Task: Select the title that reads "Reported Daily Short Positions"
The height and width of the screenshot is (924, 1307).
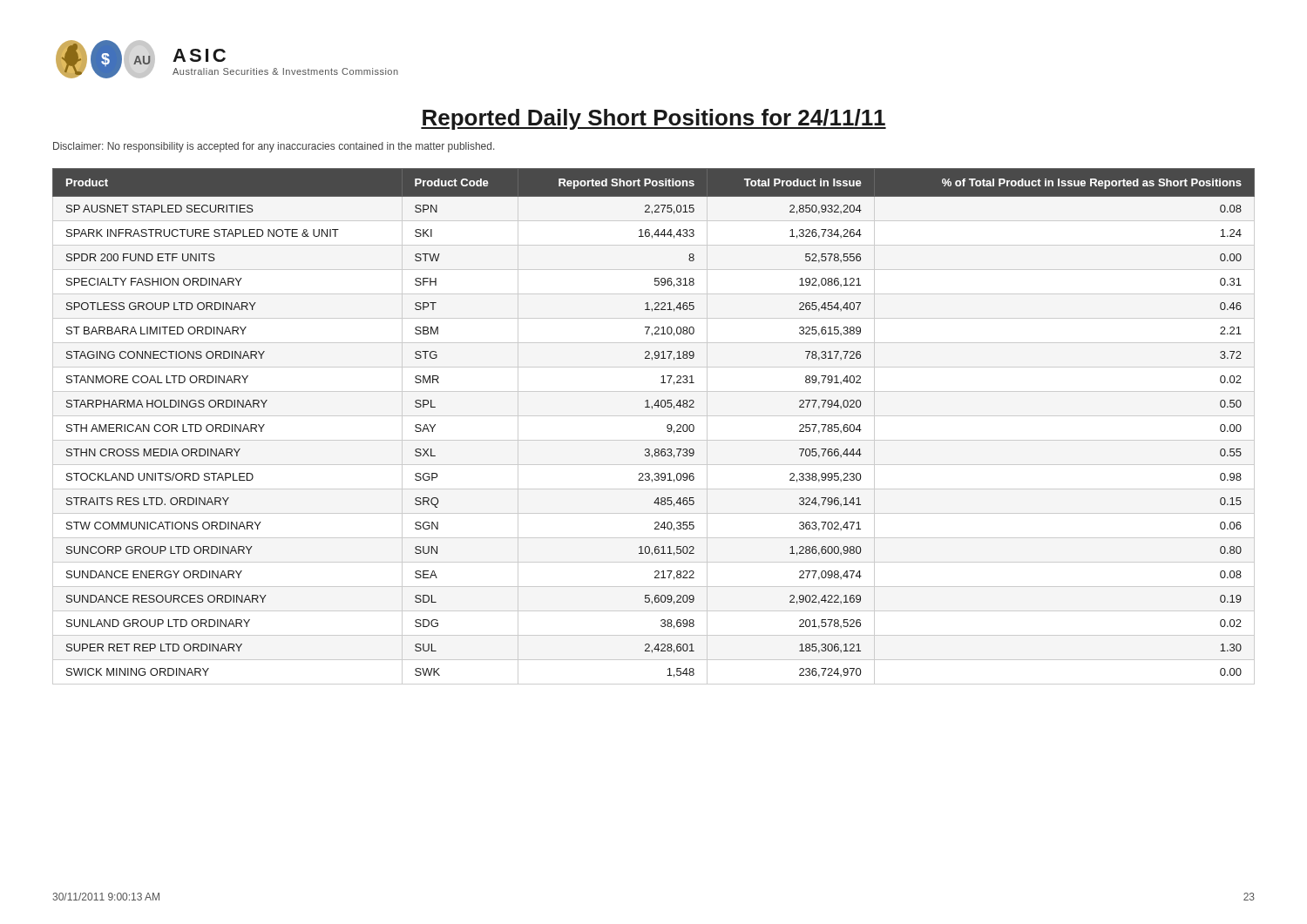Action: pos(654,118)
